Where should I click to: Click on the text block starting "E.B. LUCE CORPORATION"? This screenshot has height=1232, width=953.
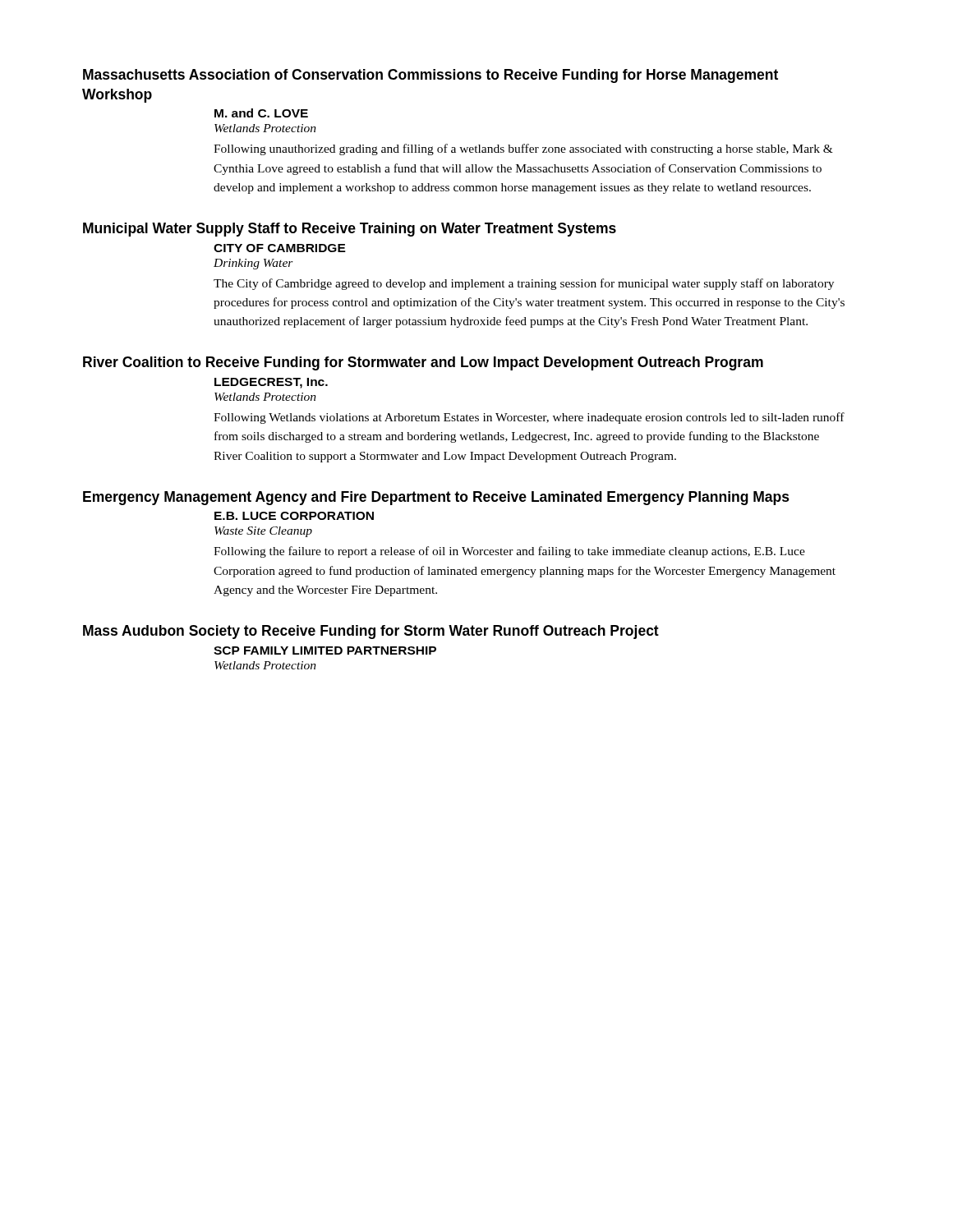(294, 516)
